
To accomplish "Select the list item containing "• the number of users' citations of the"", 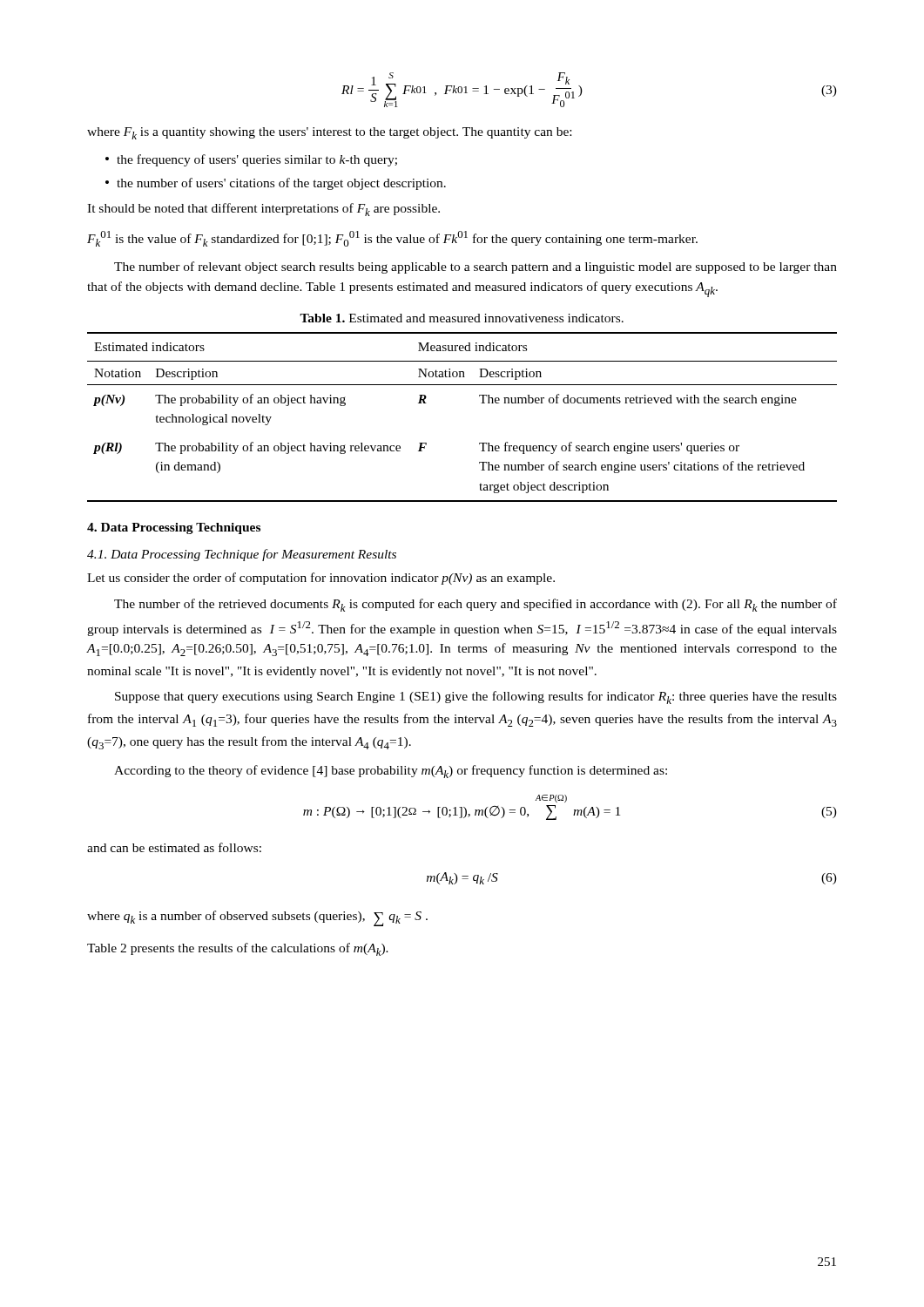I will [275, 183].
